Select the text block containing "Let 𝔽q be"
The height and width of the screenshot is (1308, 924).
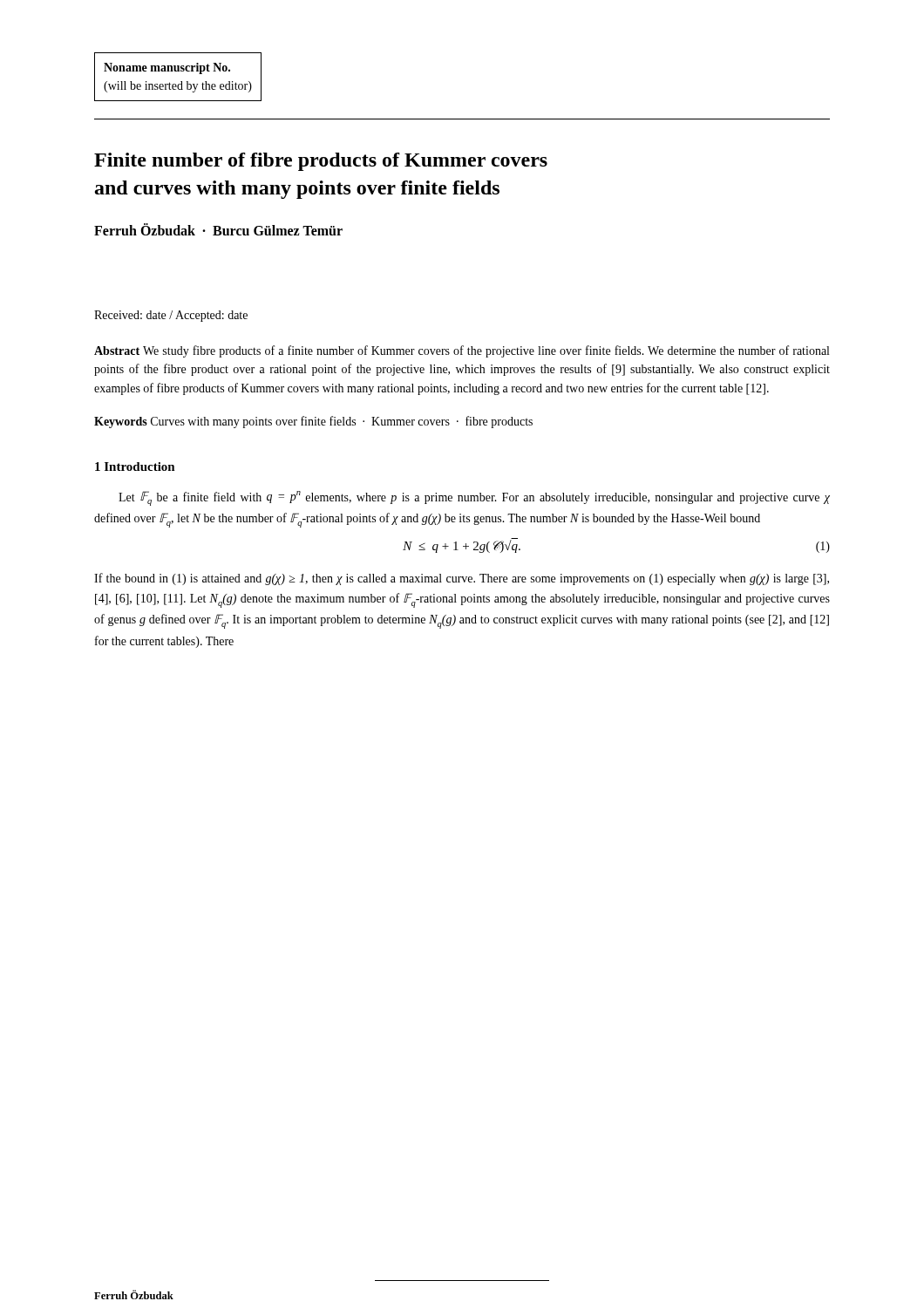pyautogui.click(x=462, y=508)
